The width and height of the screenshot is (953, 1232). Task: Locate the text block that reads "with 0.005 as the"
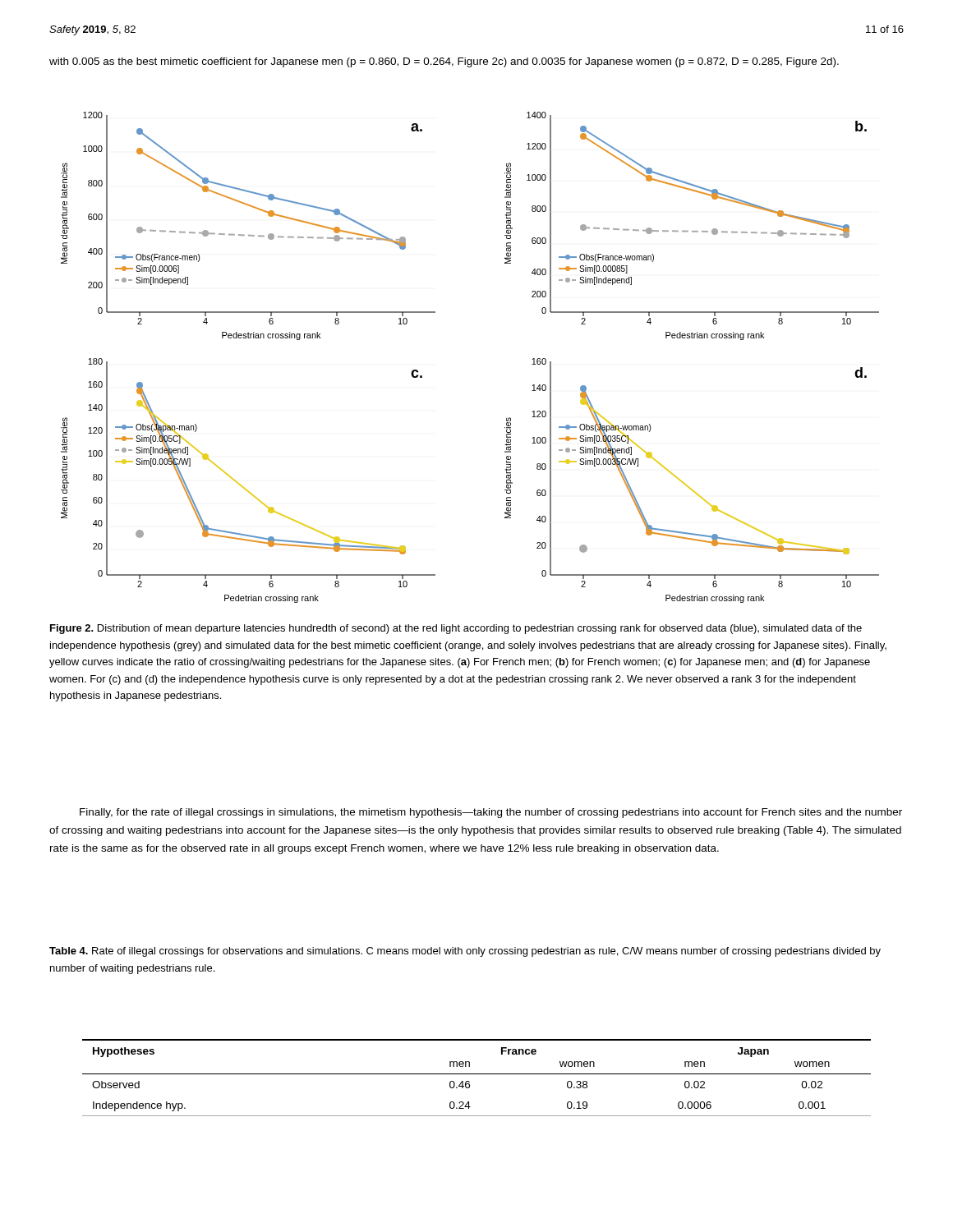coord(444,61)
